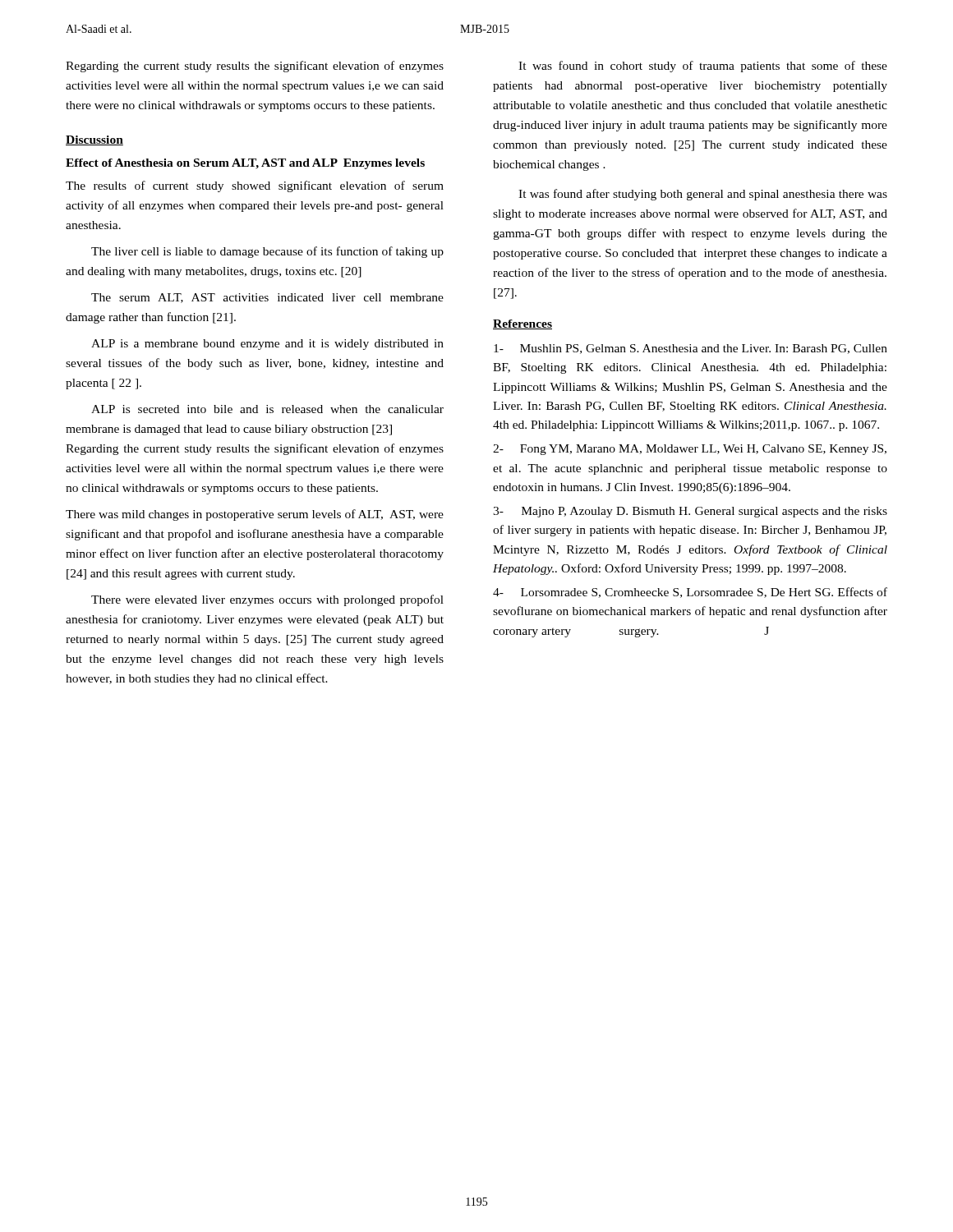Click the passage that begins "ALP is secreted into bile and is released"
Viewport: 953px width, 1232px height.
255,449
